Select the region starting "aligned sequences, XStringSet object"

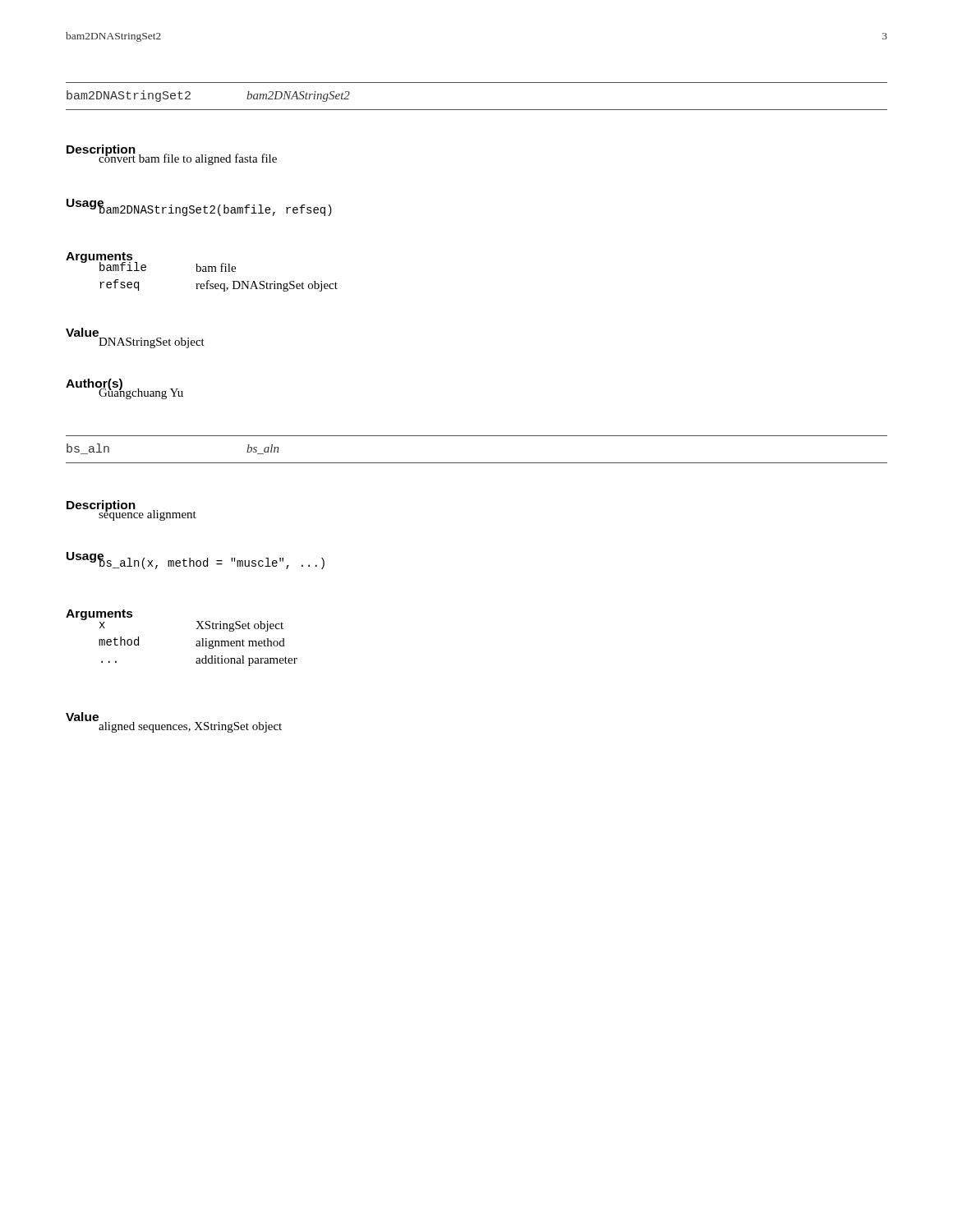point(190,726)
